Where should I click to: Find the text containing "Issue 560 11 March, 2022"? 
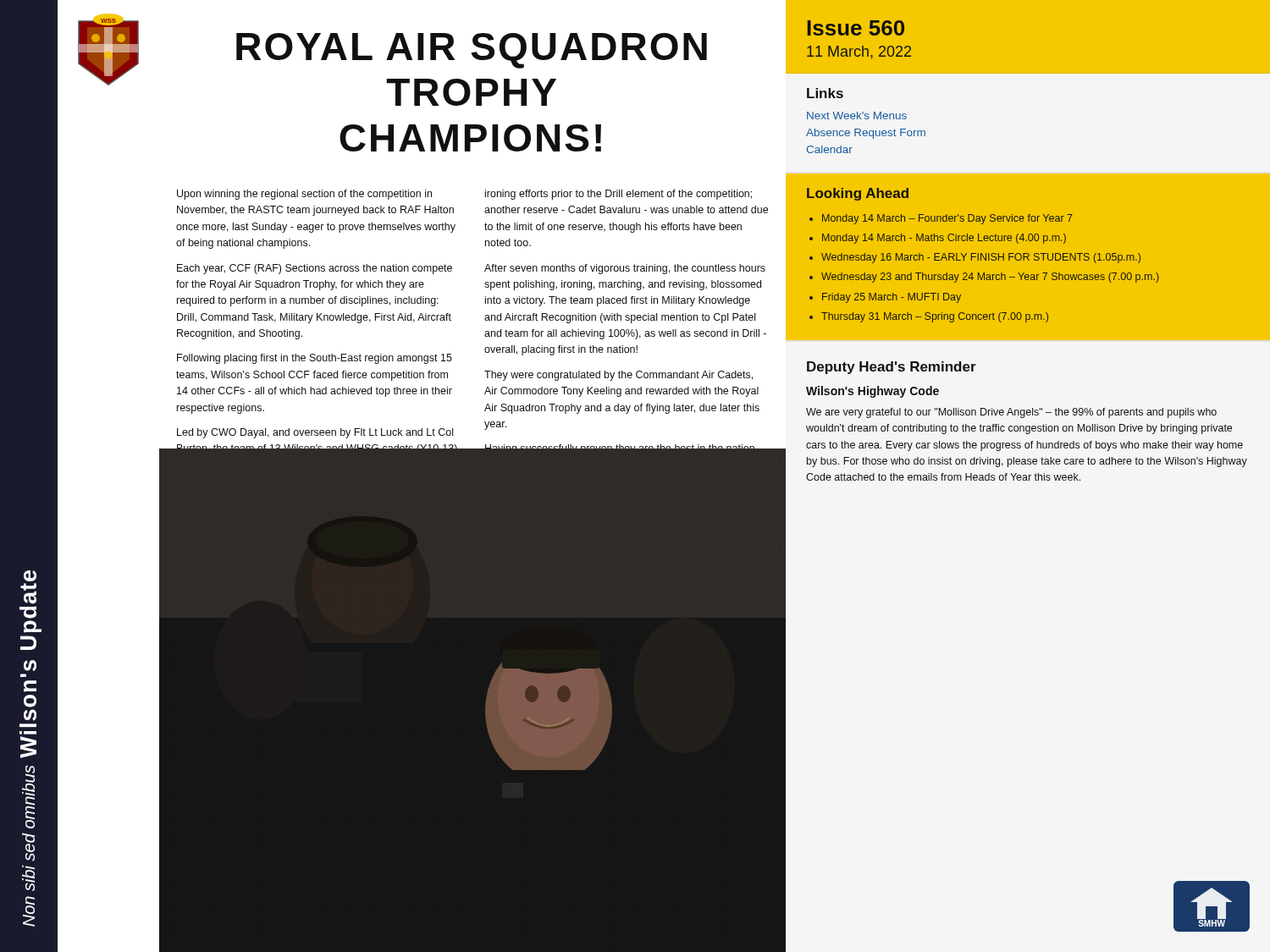[856, 28]
